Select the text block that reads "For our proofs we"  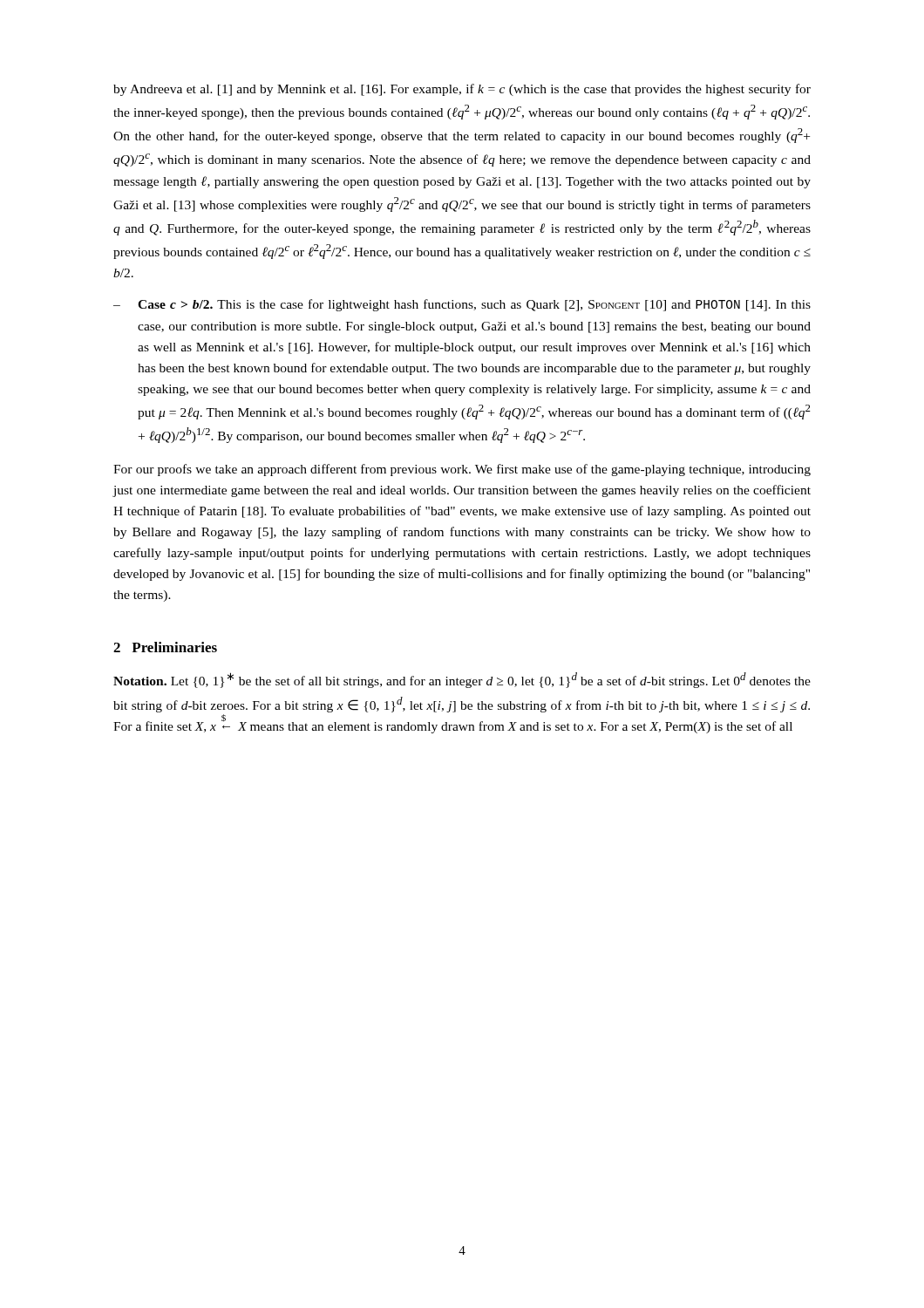(x=462, y=531)
